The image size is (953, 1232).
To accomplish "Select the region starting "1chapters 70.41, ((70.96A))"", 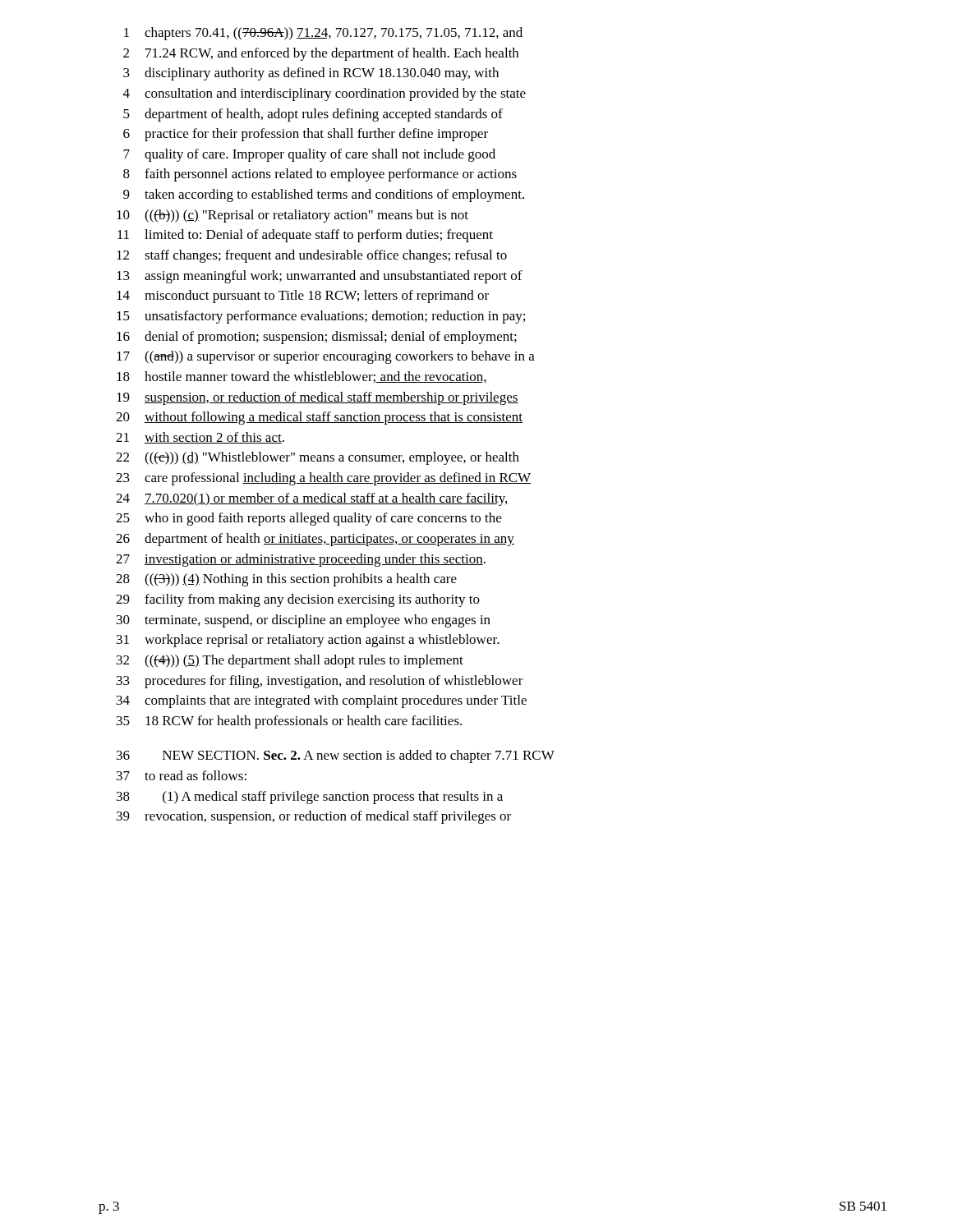I will pos(493,114).
